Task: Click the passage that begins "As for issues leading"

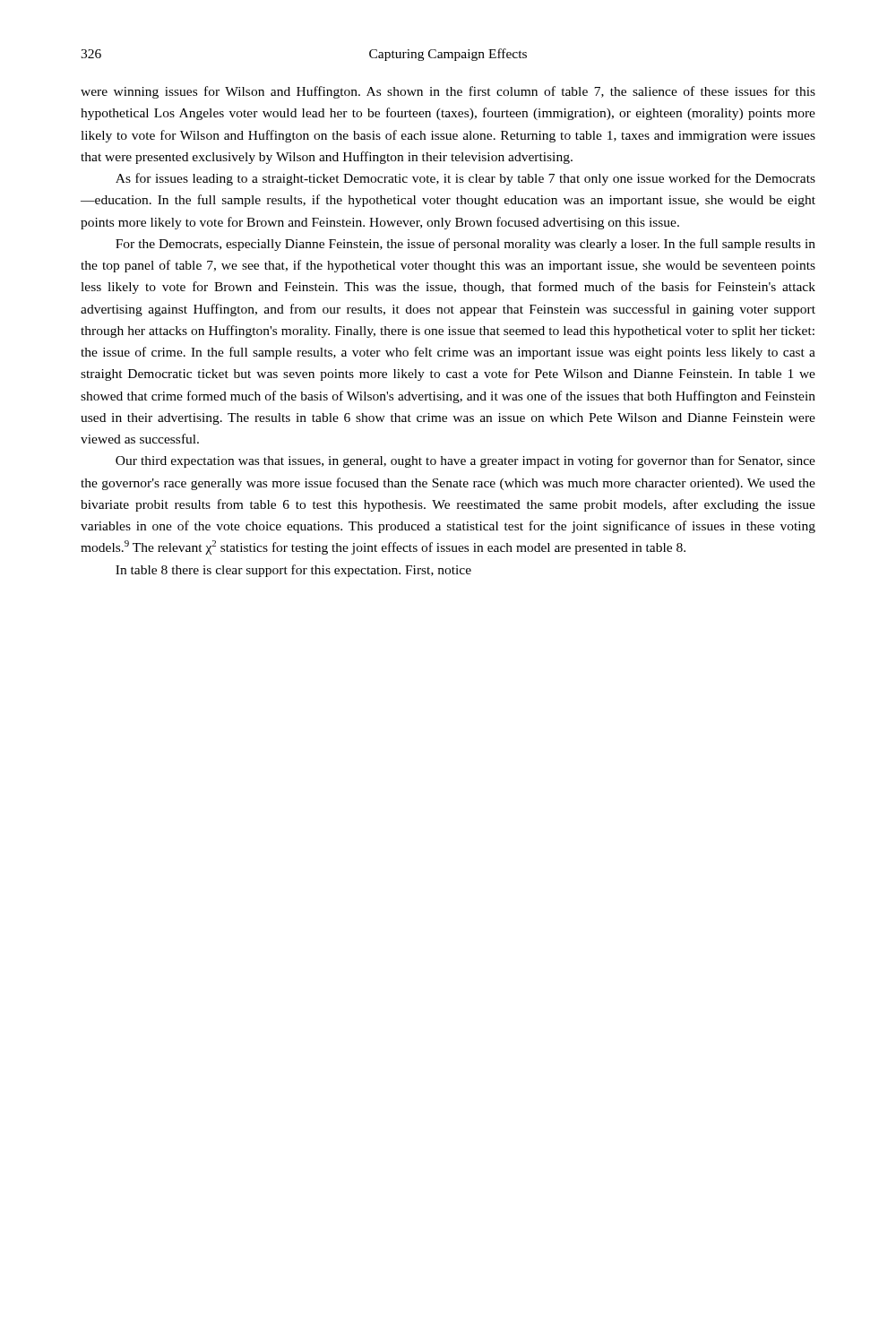Action: [x=448, y=200]
